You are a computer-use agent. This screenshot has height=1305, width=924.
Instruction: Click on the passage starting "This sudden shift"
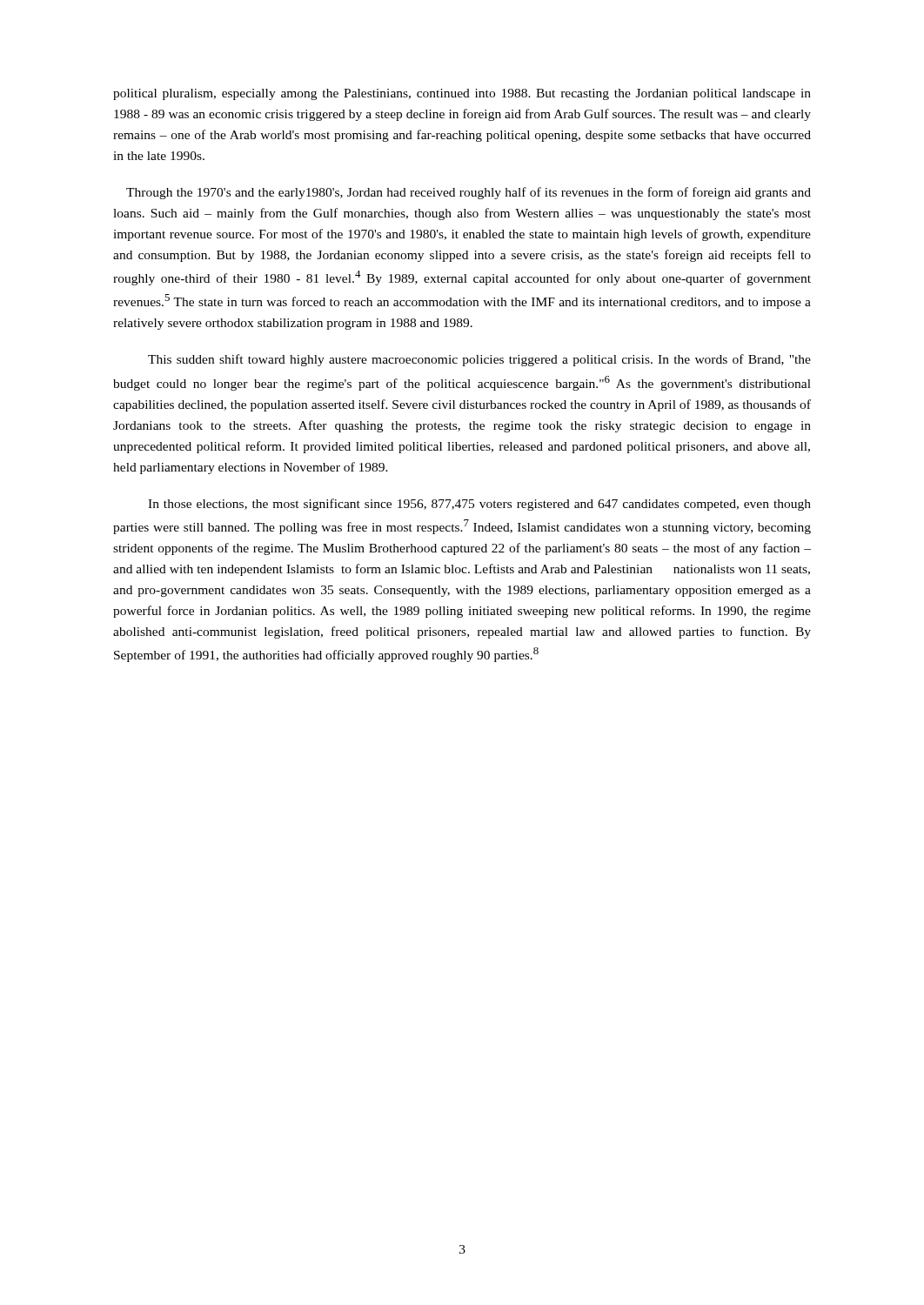(462, 413)
